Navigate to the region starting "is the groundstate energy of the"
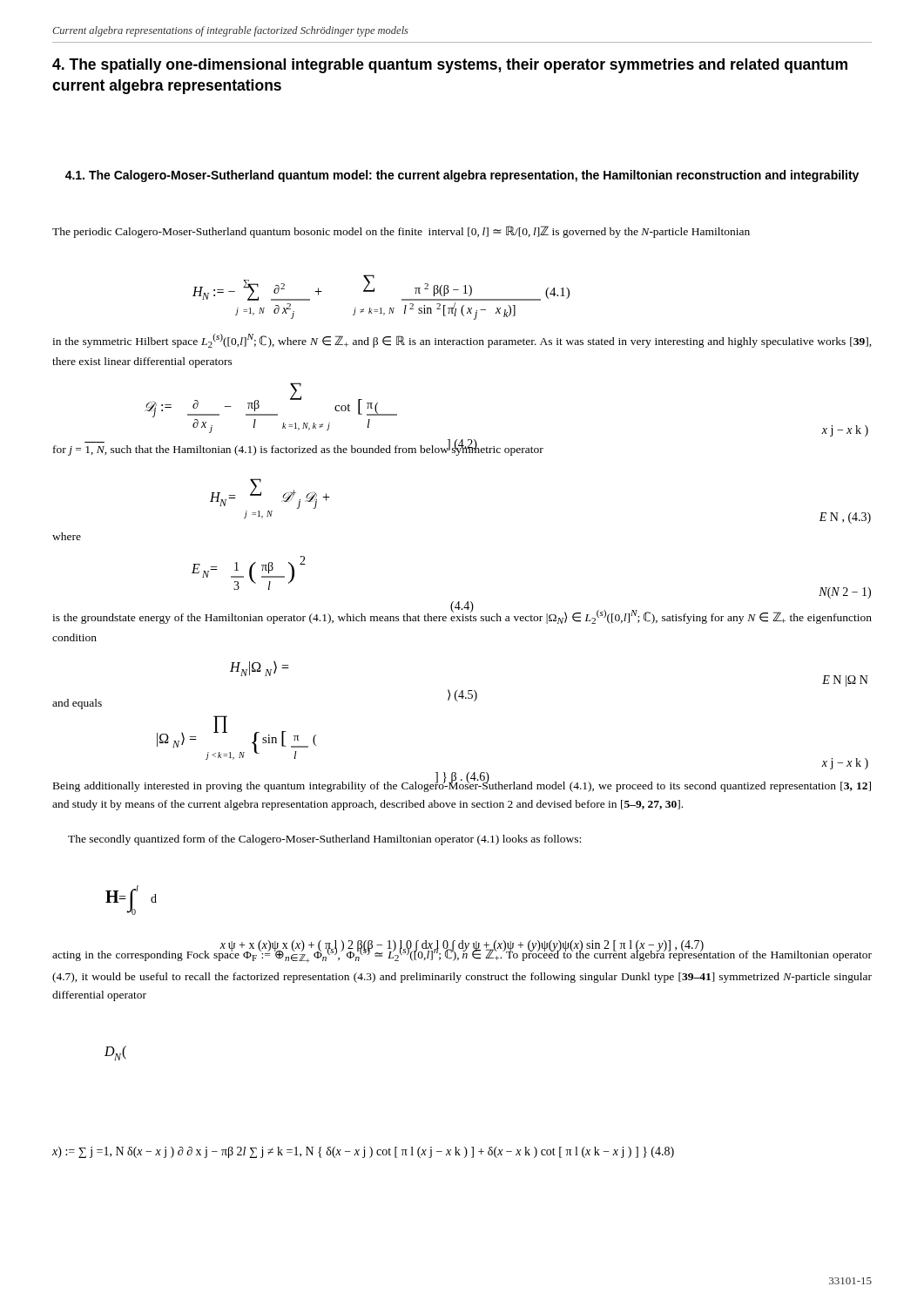Screen dimensions: 1307x924 click(x=462, y=625)
